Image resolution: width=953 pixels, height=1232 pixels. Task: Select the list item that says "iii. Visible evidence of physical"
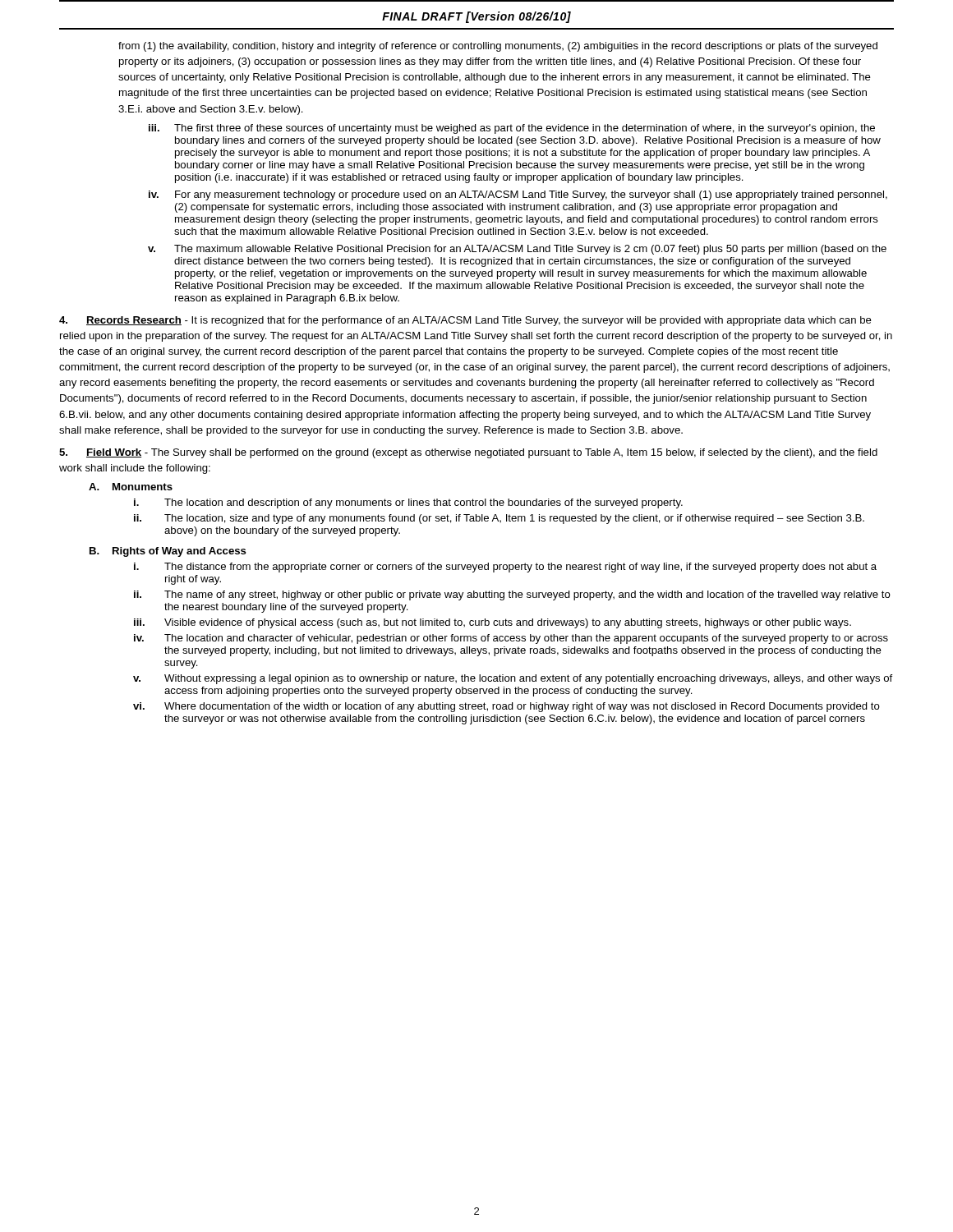point(513,623)
